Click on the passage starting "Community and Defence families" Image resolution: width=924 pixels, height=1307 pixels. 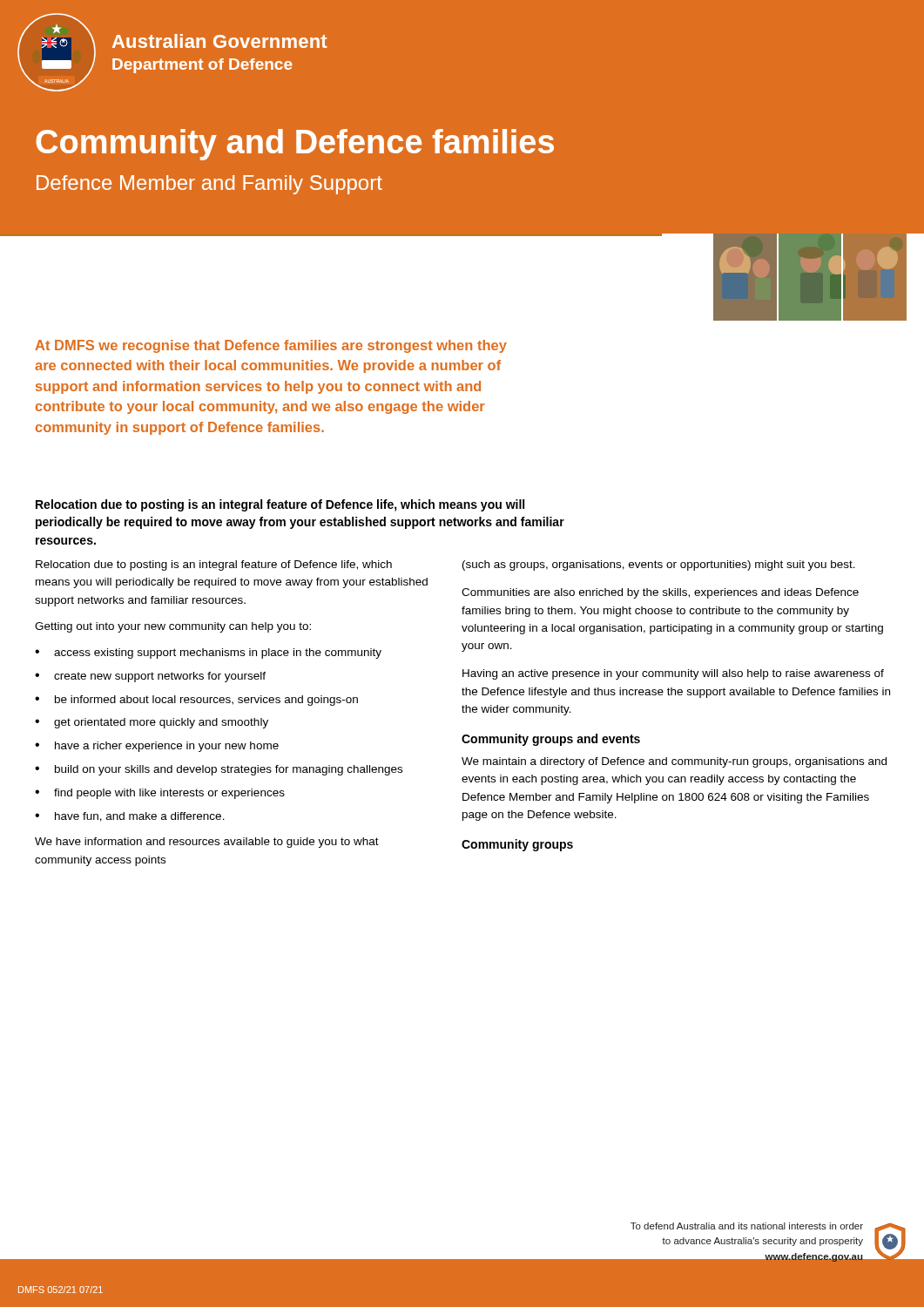pyautogui.click(x=295, y=142)
